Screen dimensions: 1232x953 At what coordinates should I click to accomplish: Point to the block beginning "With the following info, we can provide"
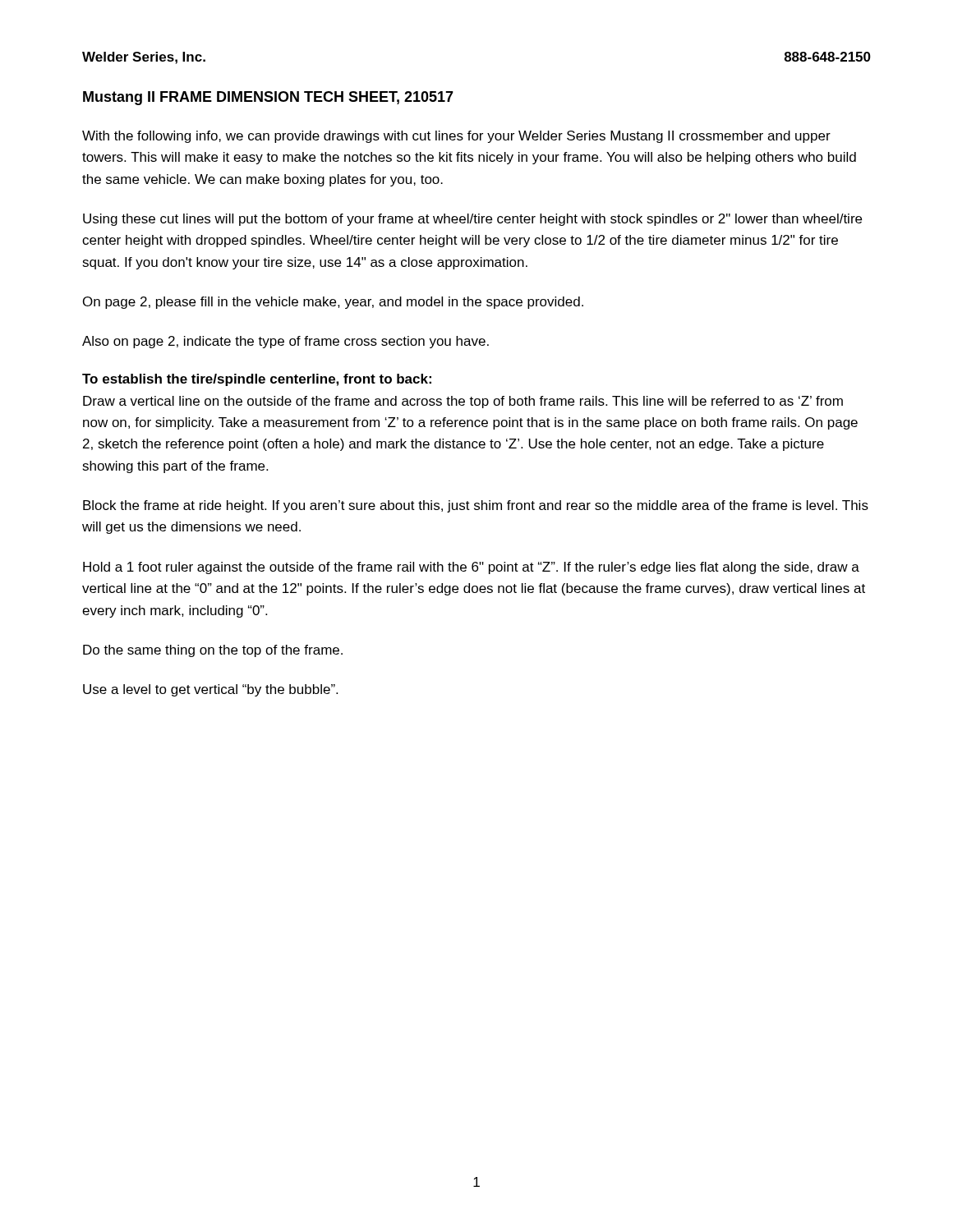click(469, 158)
